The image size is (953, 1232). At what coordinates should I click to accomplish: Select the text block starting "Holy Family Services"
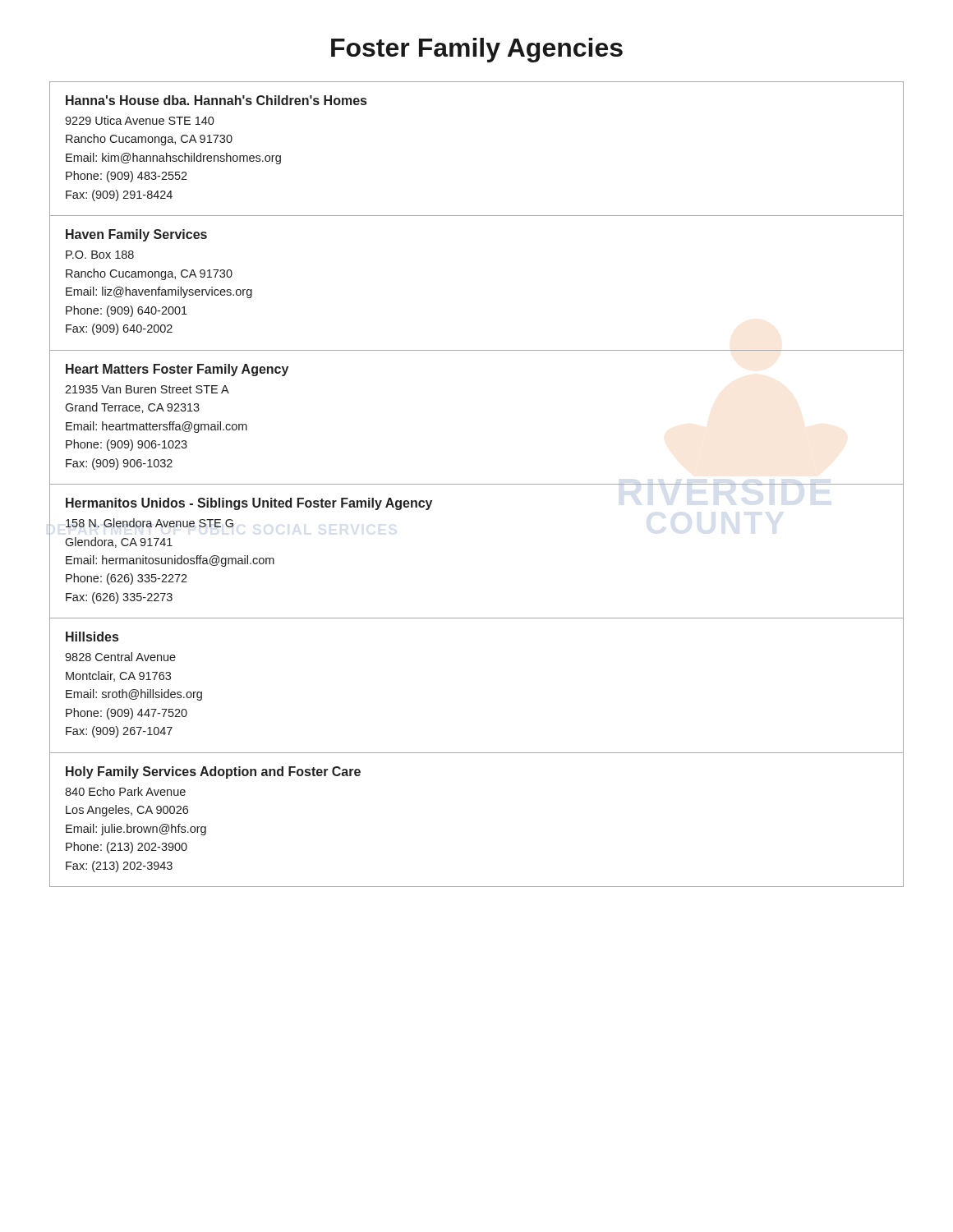213,772
